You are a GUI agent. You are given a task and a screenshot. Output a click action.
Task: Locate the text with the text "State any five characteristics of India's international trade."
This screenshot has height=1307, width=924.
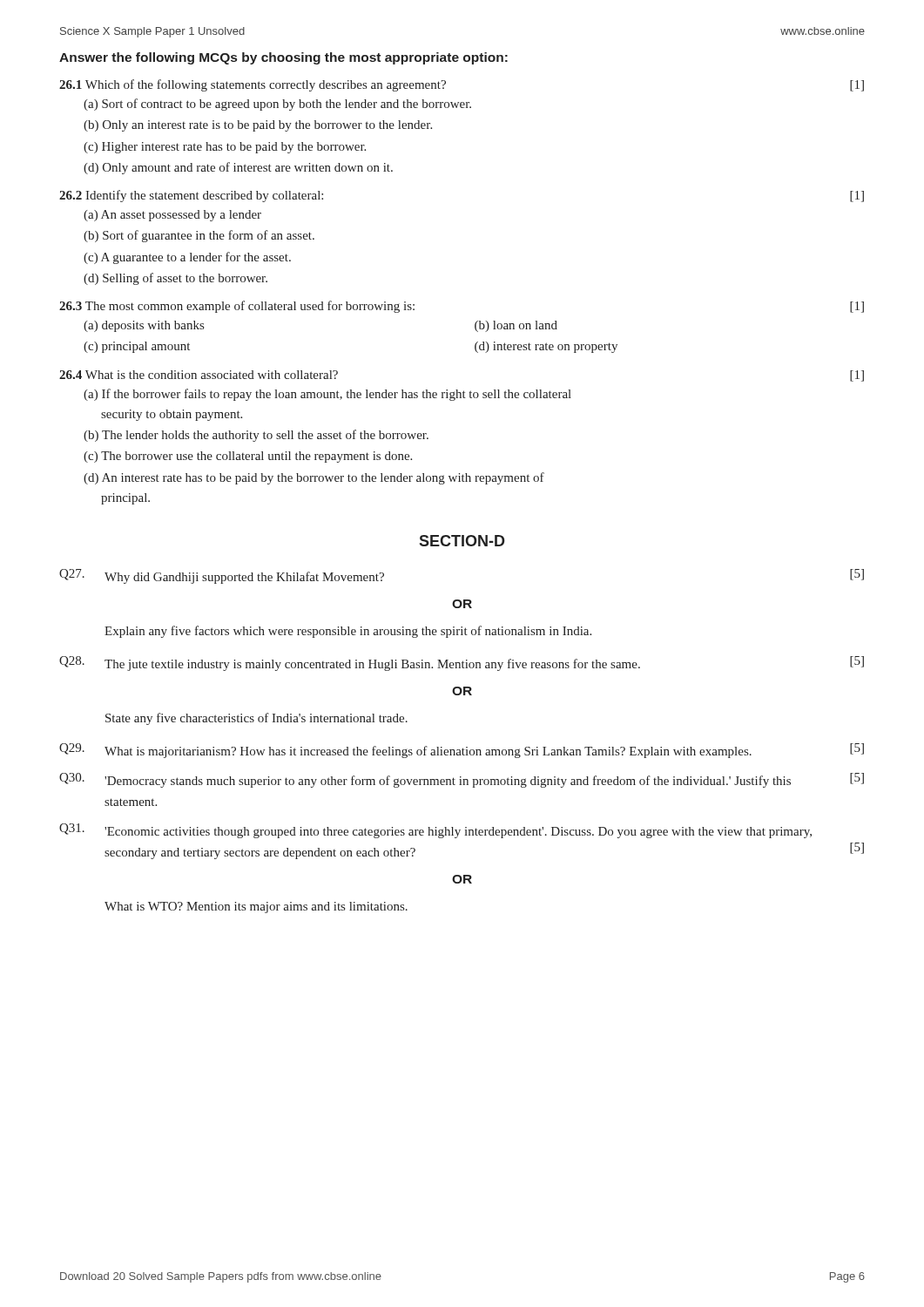tap(256, 718)
